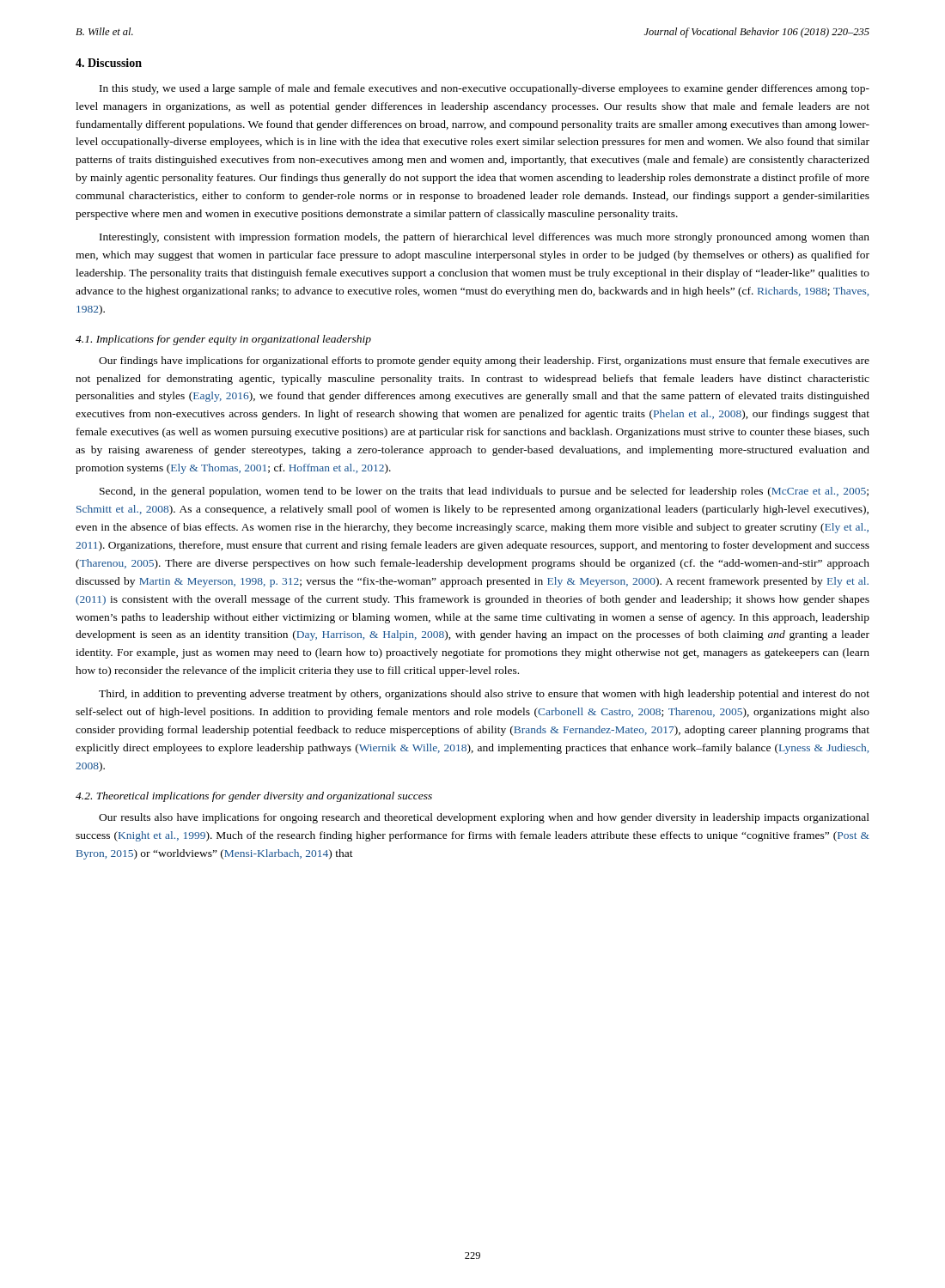
Task: Find the passage starting "Interestingly, consistent with impression"
Action: [472, 273]
